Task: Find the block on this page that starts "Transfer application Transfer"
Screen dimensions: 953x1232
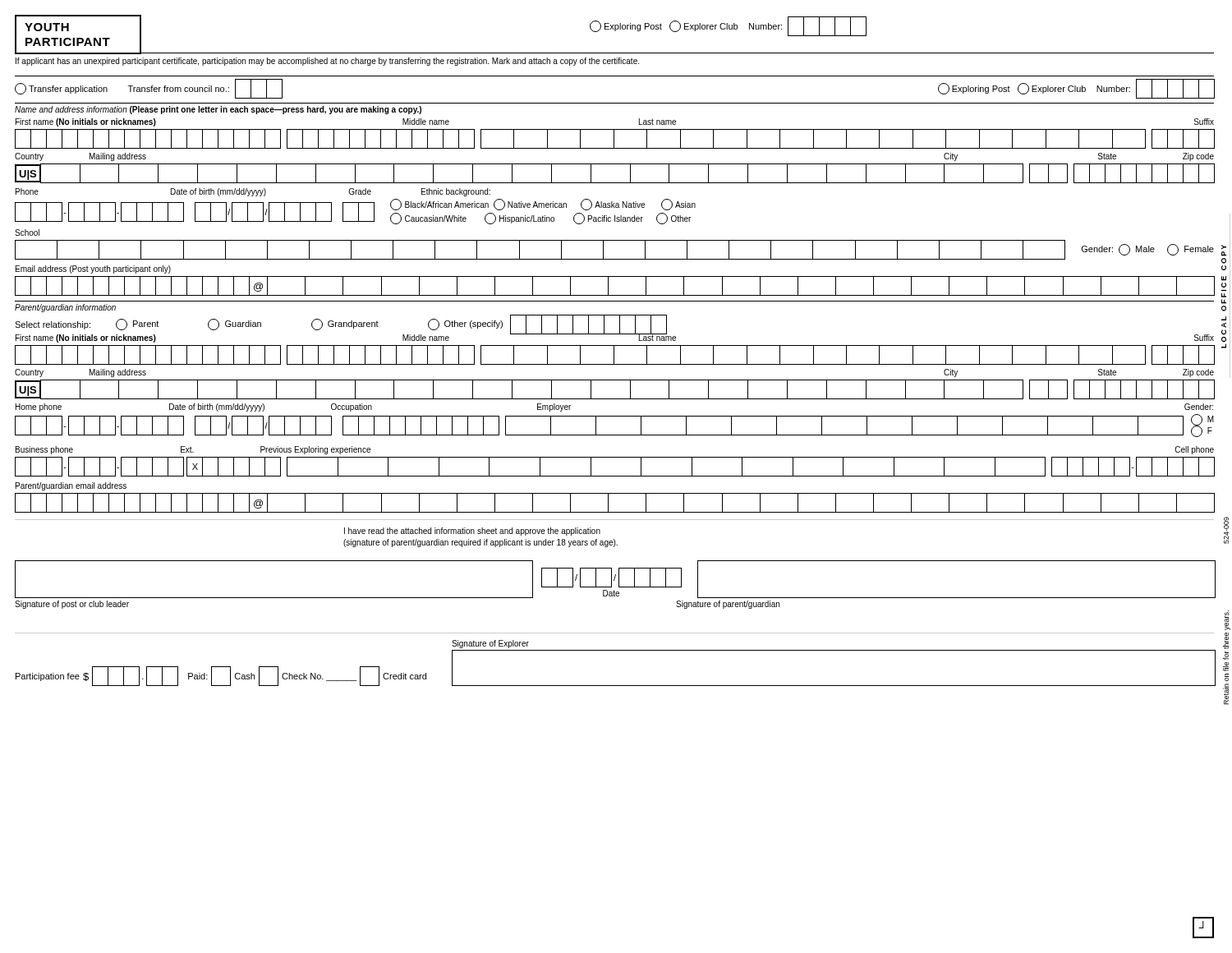Action: [74, 88]
